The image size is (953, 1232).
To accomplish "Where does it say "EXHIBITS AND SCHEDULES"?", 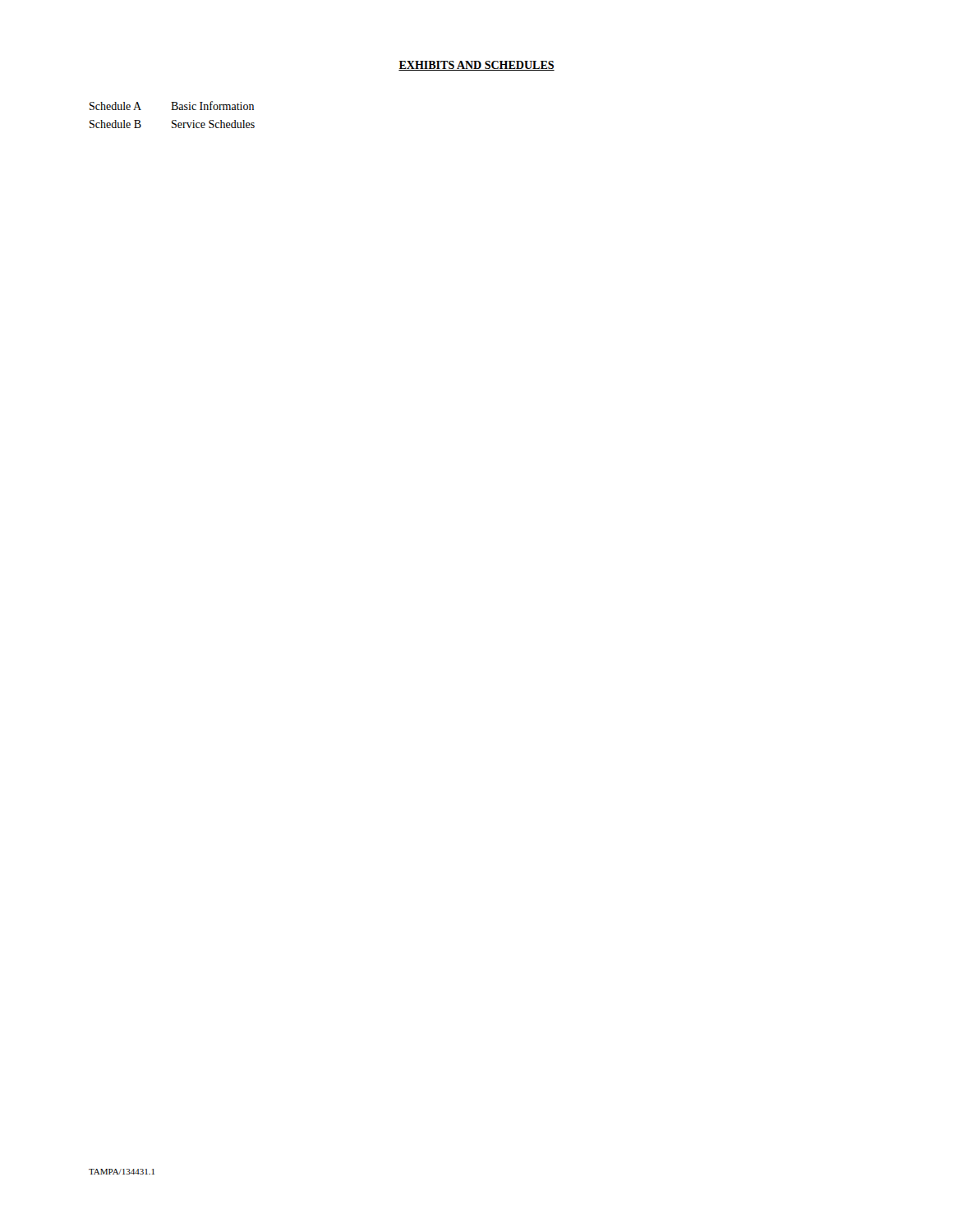I will click(x=476, y=65).
